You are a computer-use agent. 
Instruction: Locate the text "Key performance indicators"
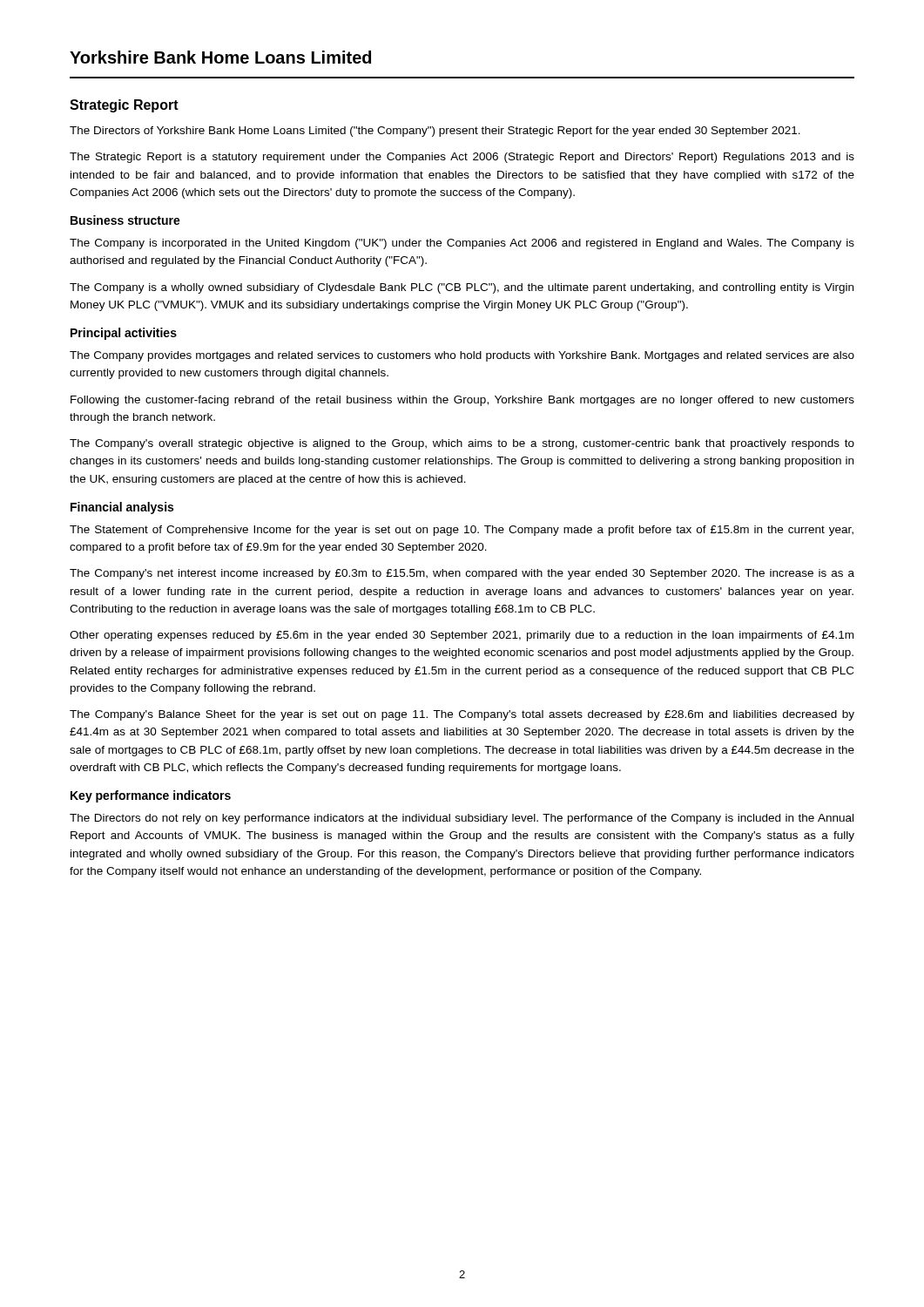click(x=150, y=796)
